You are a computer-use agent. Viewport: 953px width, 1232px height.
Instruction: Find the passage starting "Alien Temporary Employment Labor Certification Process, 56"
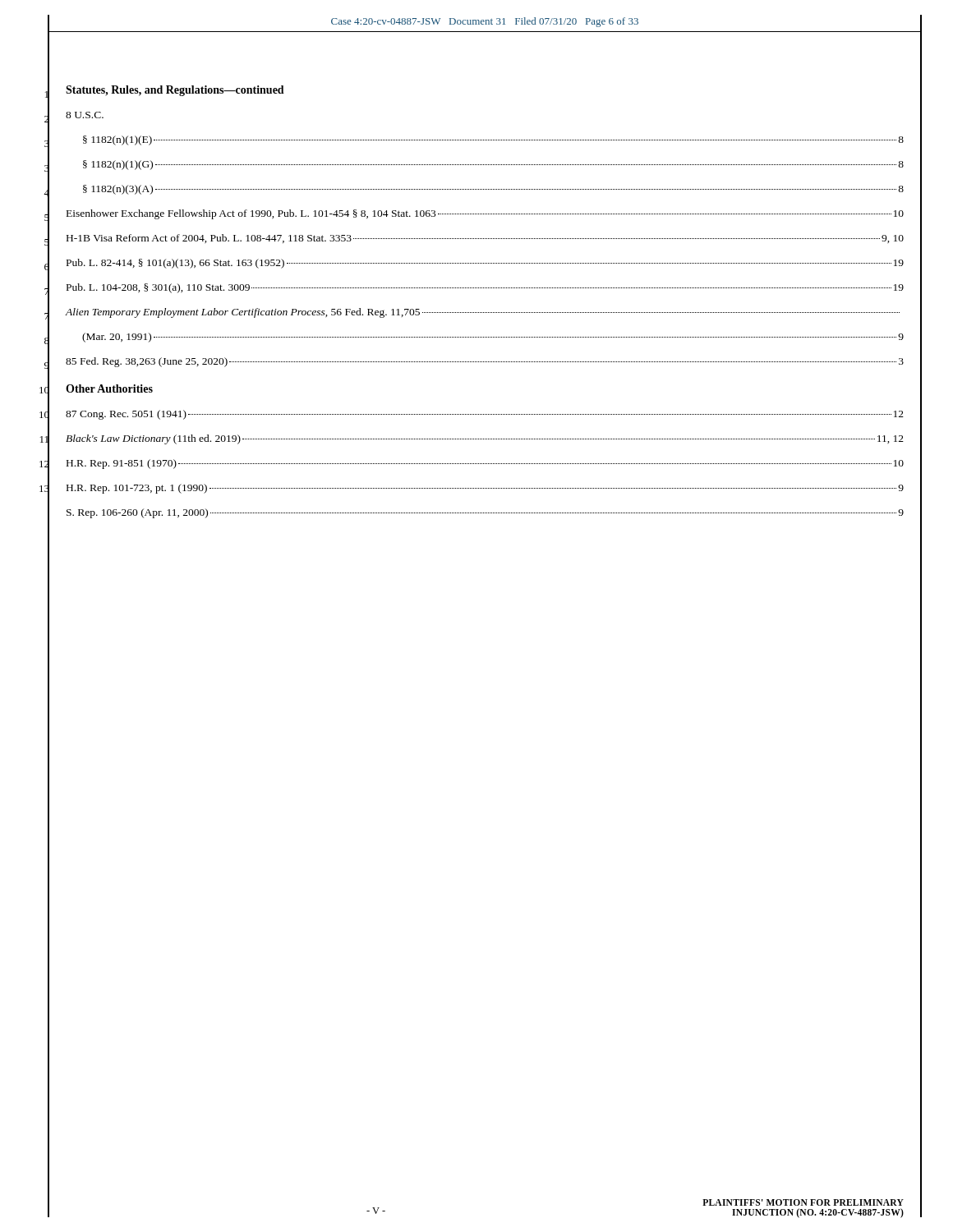[x=485, y=324]
